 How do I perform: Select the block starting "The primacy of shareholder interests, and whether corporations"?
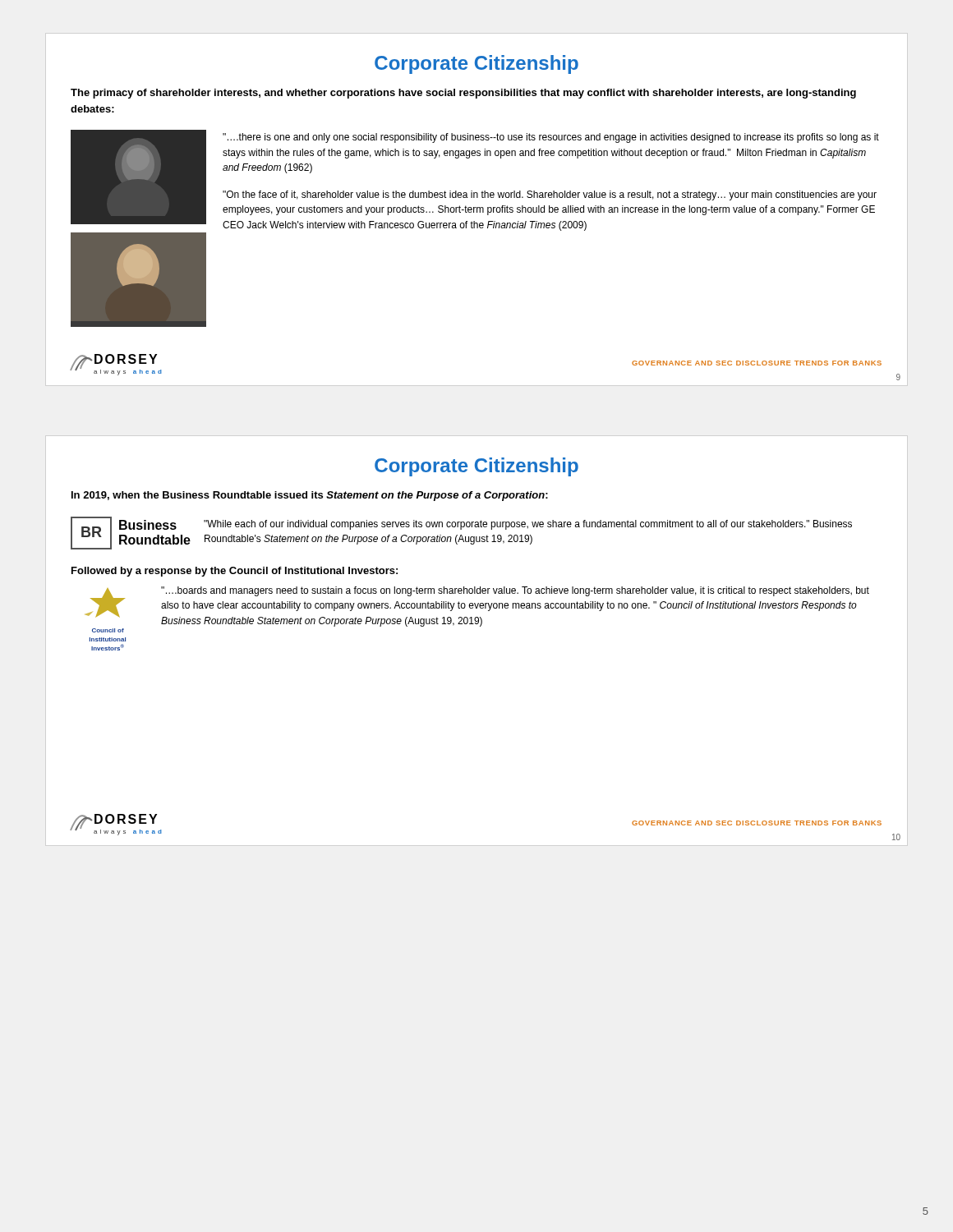pos(464,100)
